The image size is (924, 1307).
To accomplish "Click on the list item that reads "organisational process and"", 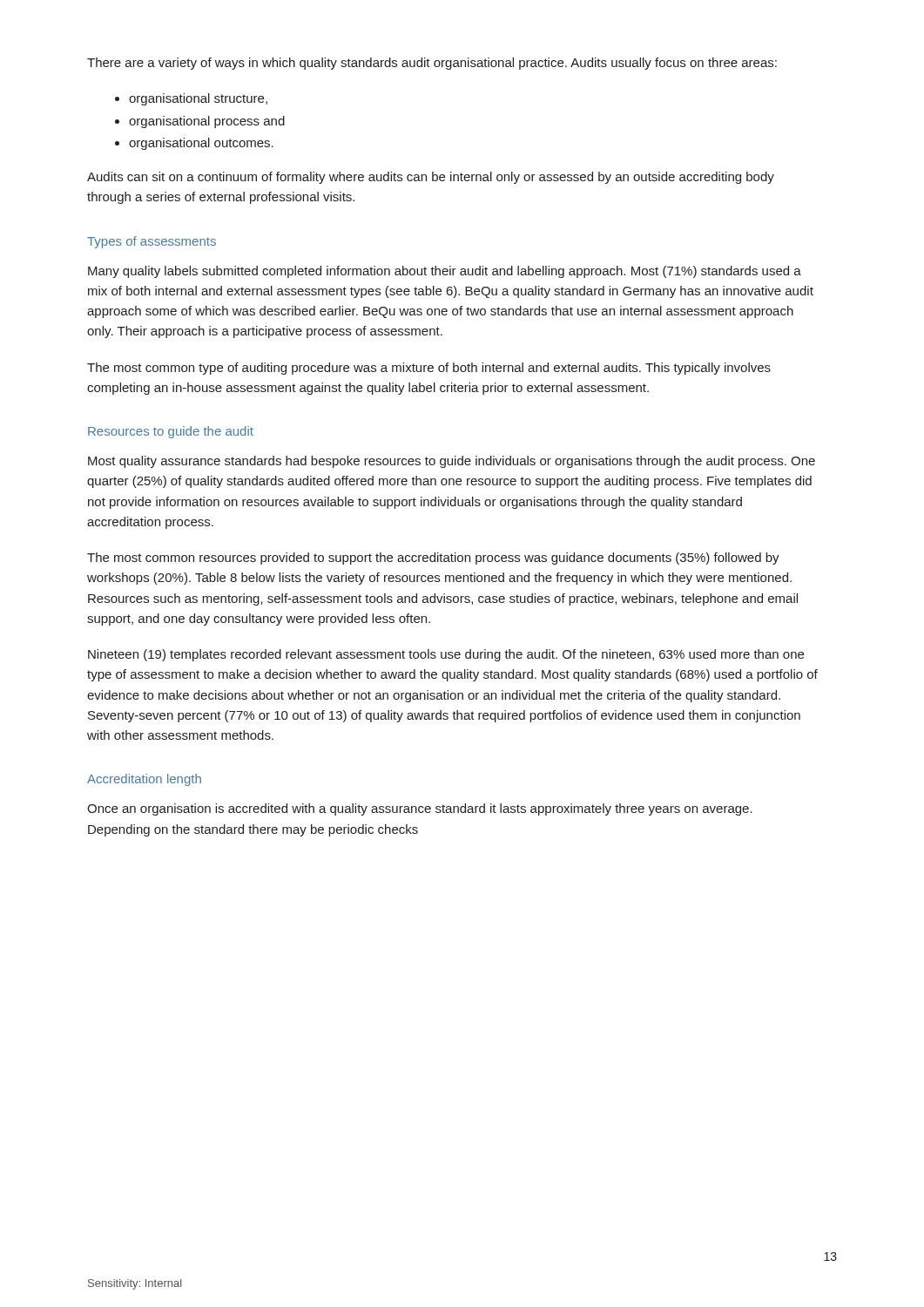I will pyautogui.click(x=207, y=120).
